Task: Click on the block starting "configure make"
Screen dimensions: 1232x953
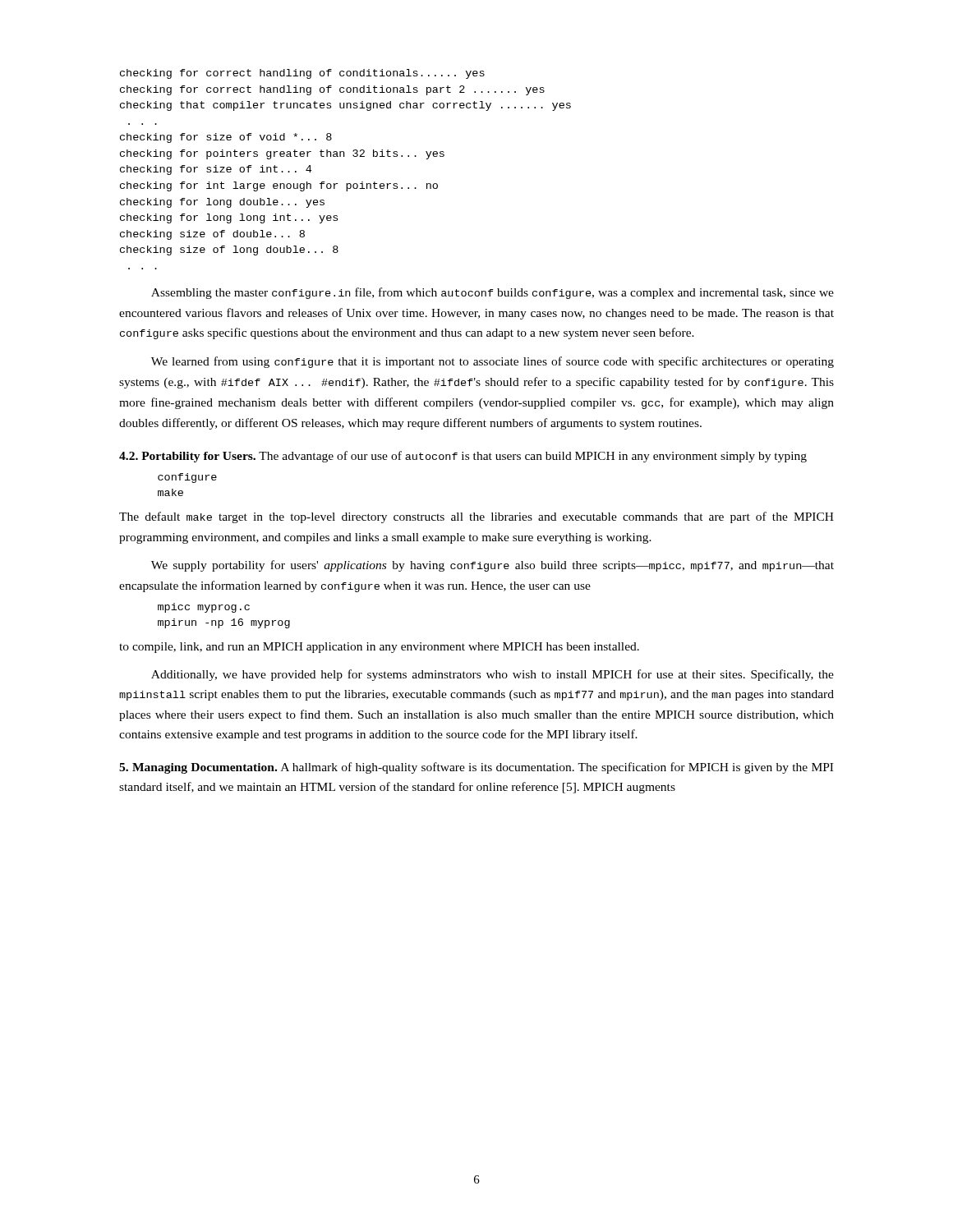Action: point(187,478)
